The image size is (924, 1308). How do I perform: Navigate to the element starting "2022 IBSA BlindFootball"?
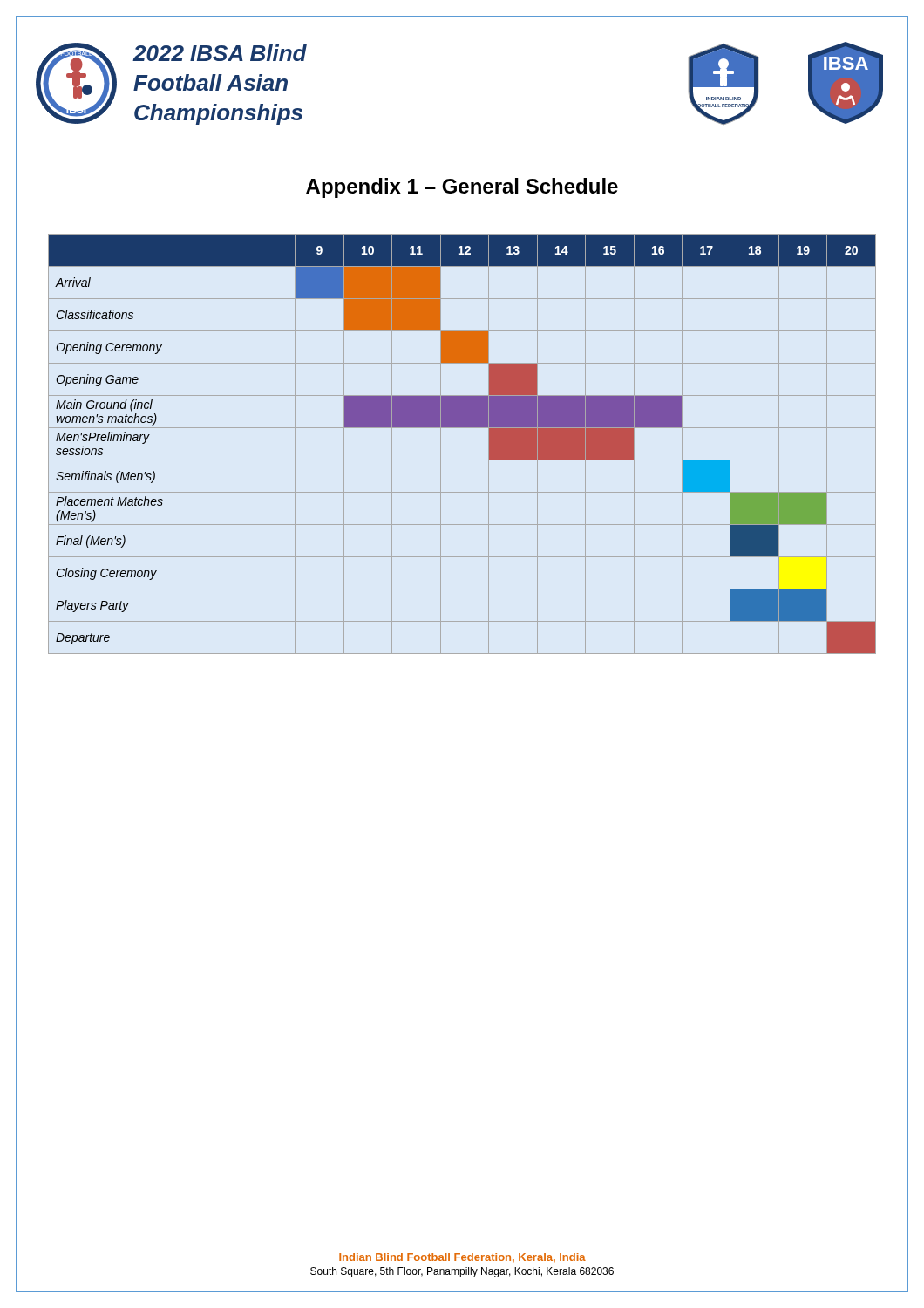click(x=220, y=83)
